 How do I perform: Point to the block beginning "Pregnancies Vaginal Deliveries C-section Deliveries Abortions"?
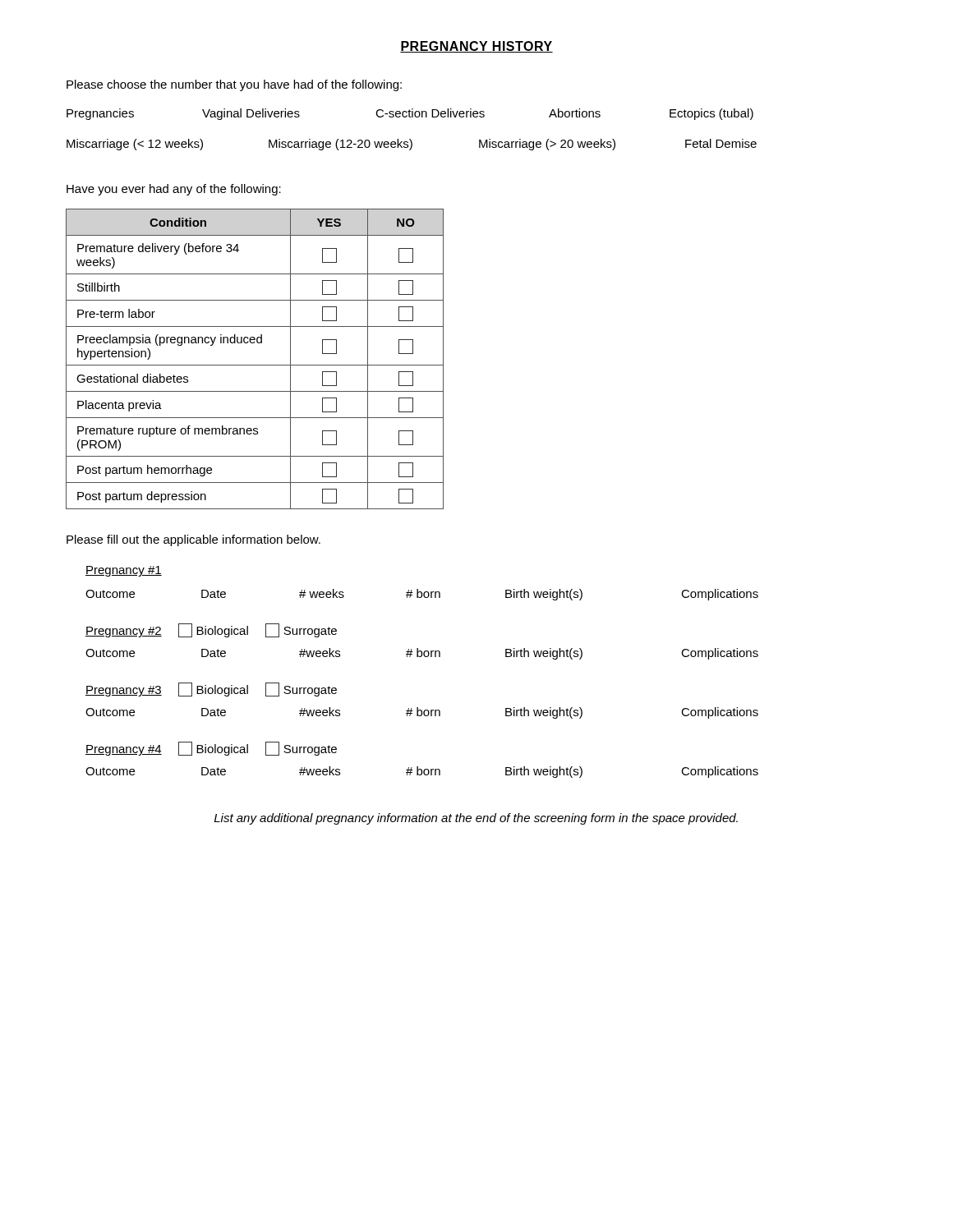410,113
